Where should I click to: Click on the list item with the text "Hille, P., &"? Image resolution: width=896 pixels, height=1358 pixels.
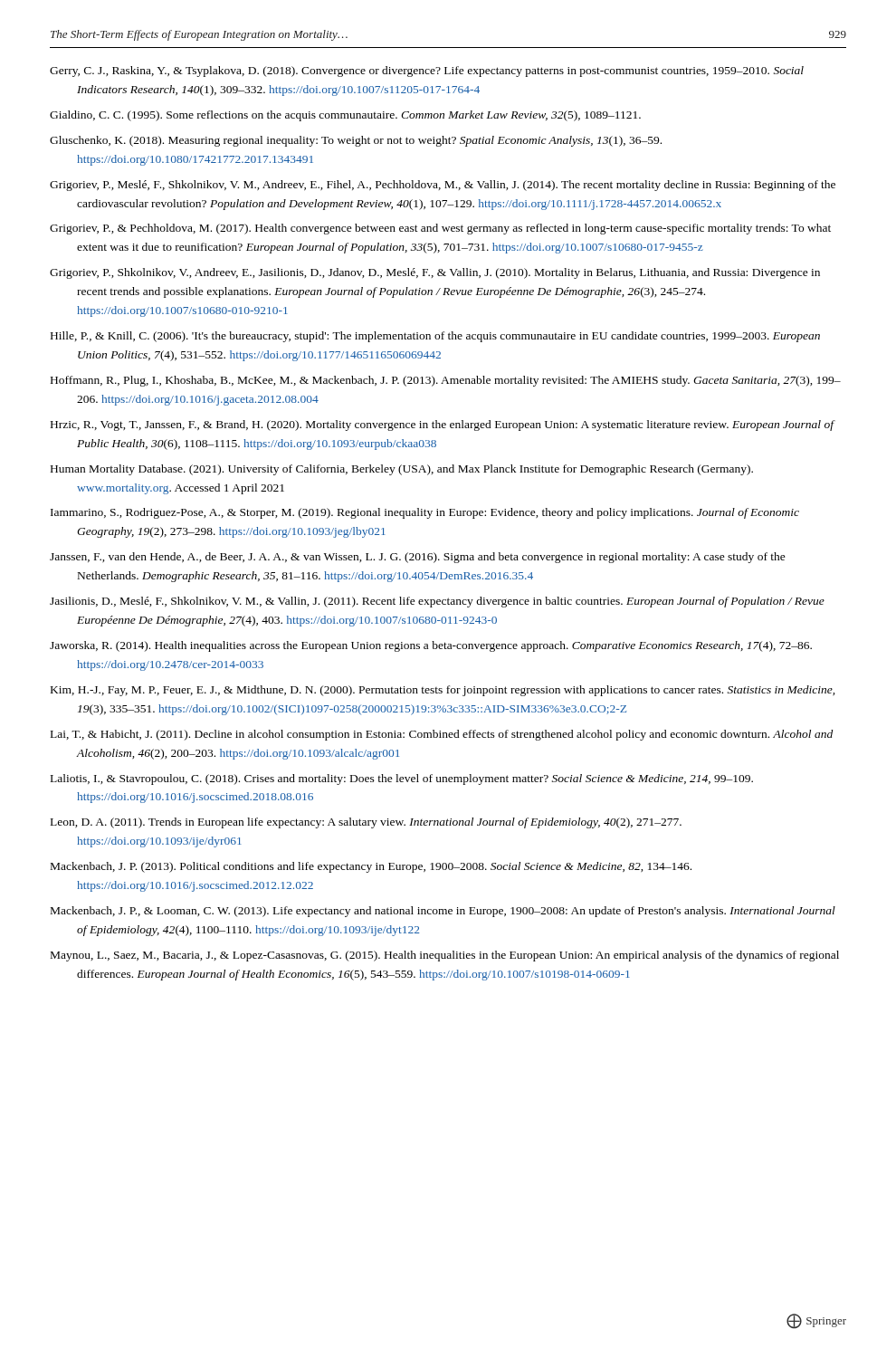click(435, 345)
